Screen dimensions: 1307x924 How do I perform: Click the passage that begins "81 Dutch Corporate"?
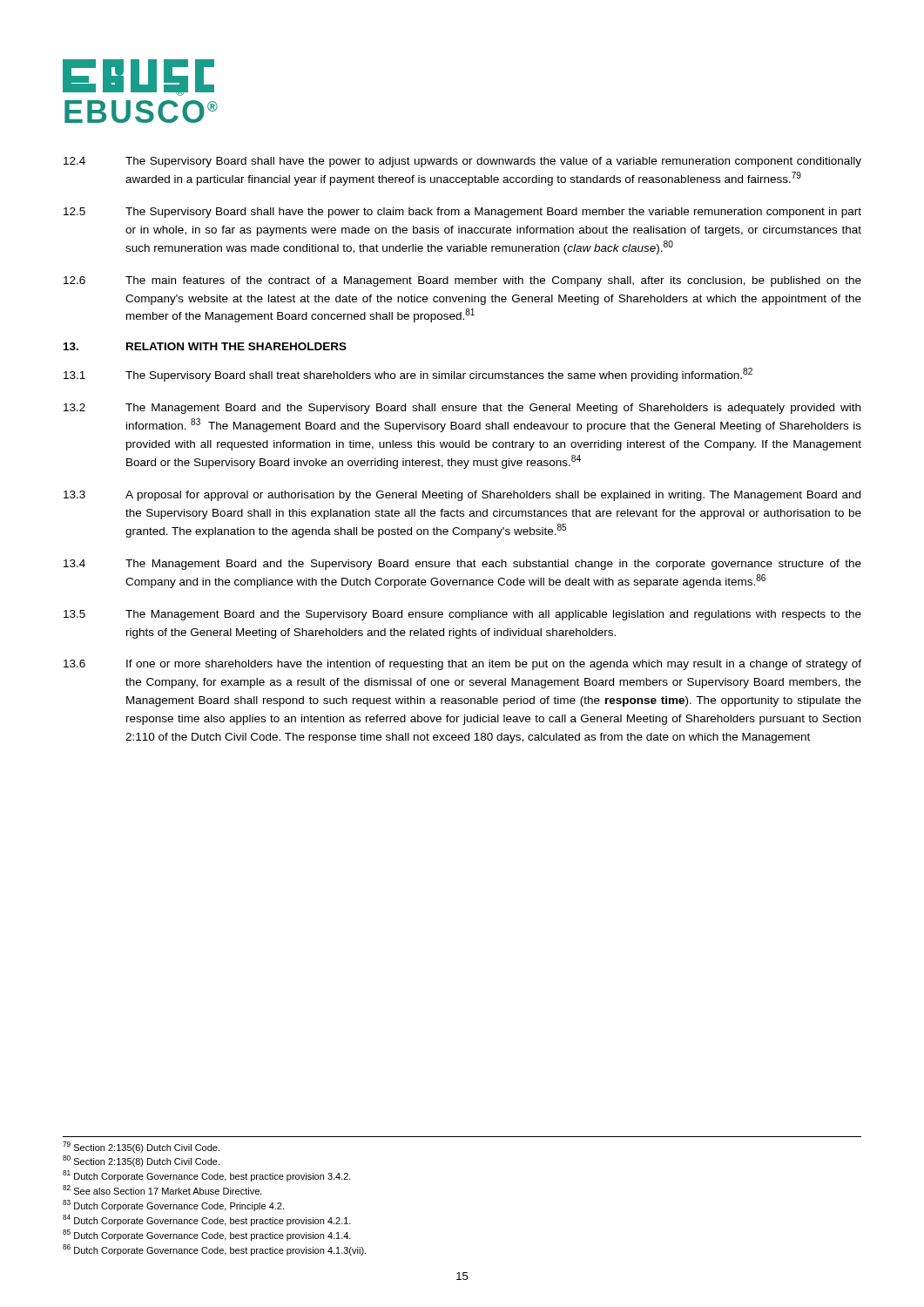pyautogui.click(x=207, y=1176)
